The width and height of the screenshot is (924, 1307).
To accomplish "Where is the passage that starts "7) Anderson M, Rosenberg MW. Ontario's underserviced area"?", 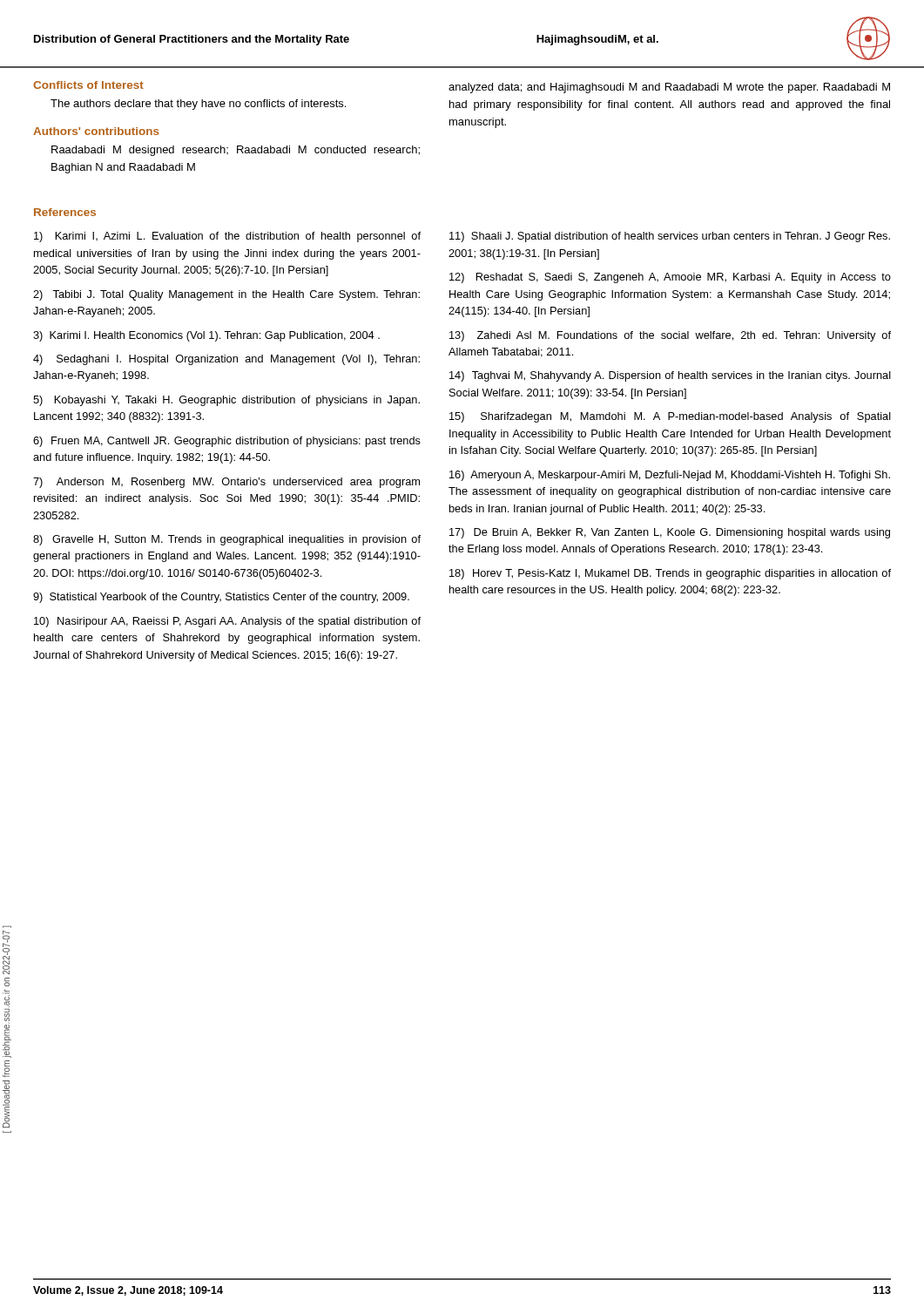I will point(227,498).
